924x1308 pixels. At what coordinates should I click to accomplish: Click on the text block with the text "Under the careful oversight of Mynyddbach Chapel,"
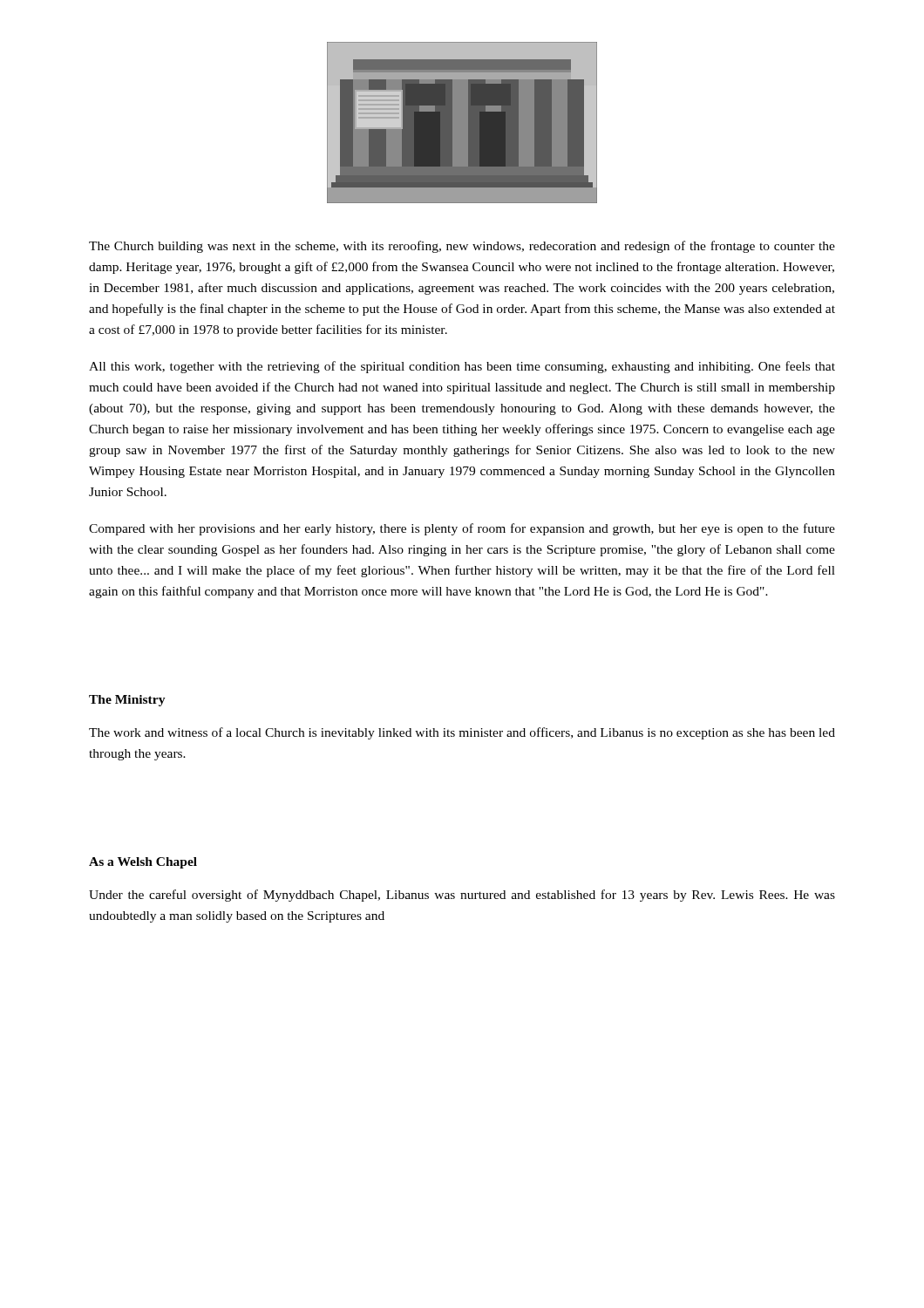(462, 905)
